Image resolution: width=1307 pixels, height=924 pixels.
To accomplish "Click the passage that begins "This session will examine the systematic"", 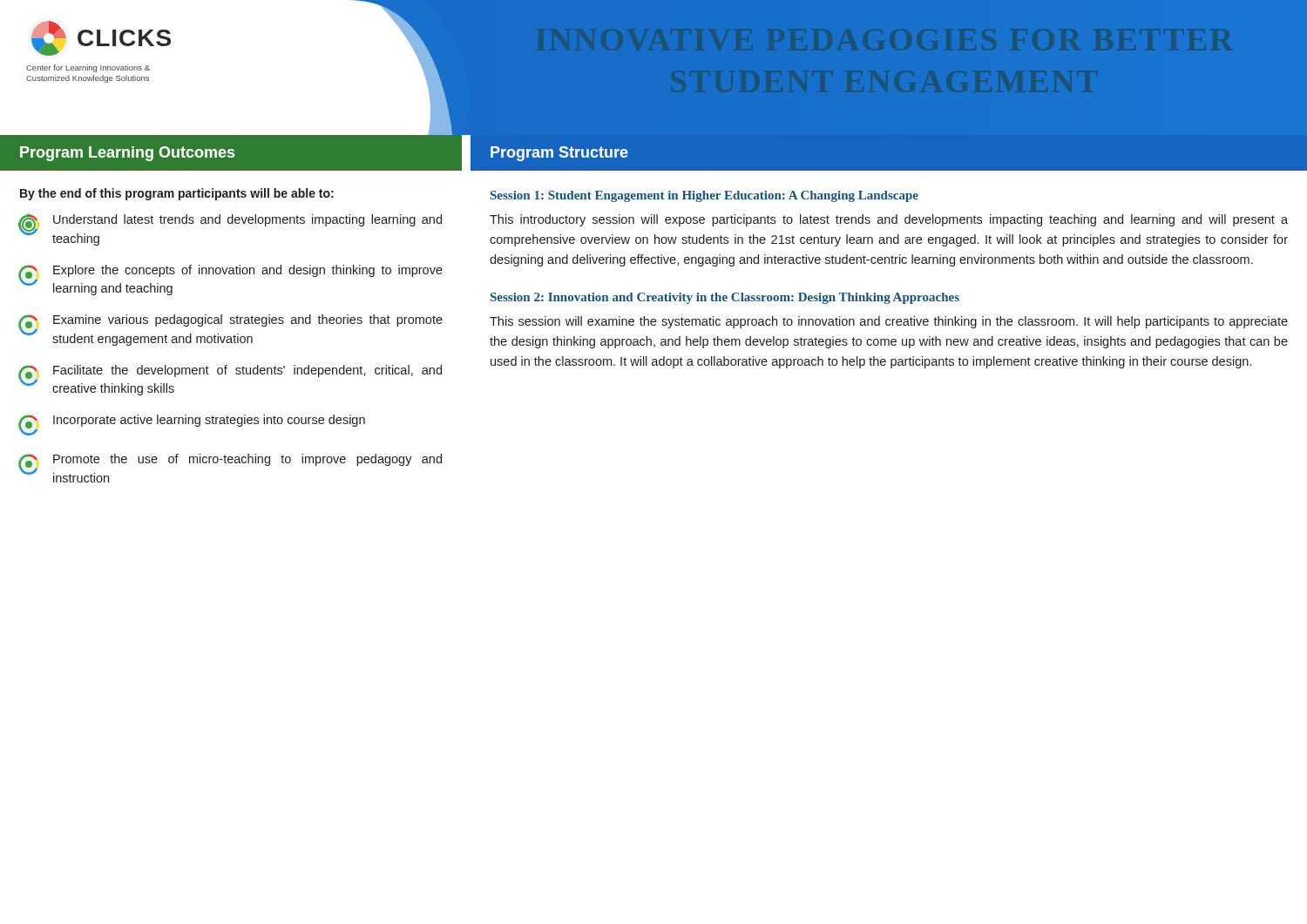I will 889,341.
